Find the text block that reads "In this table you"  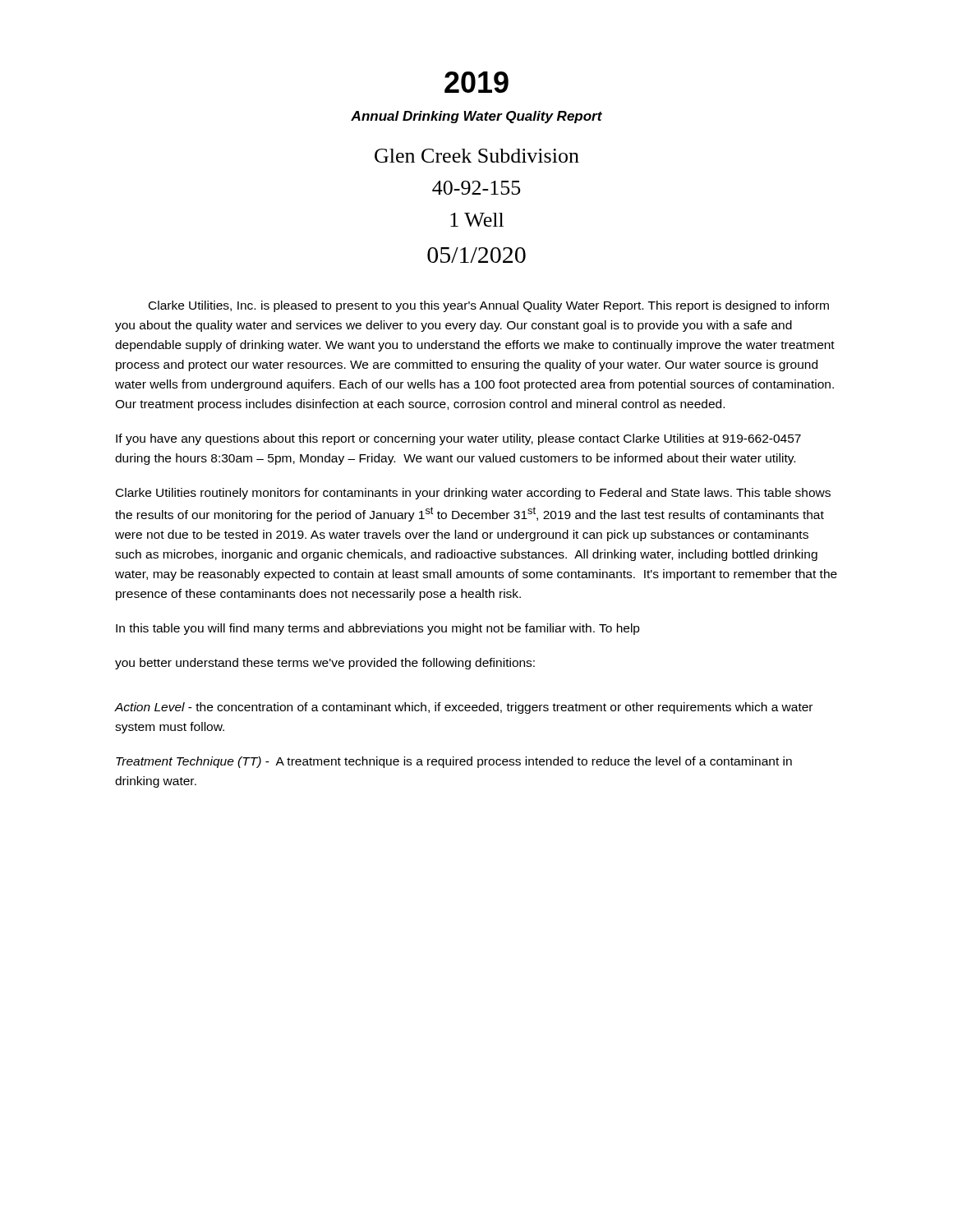tap(377, 628)
